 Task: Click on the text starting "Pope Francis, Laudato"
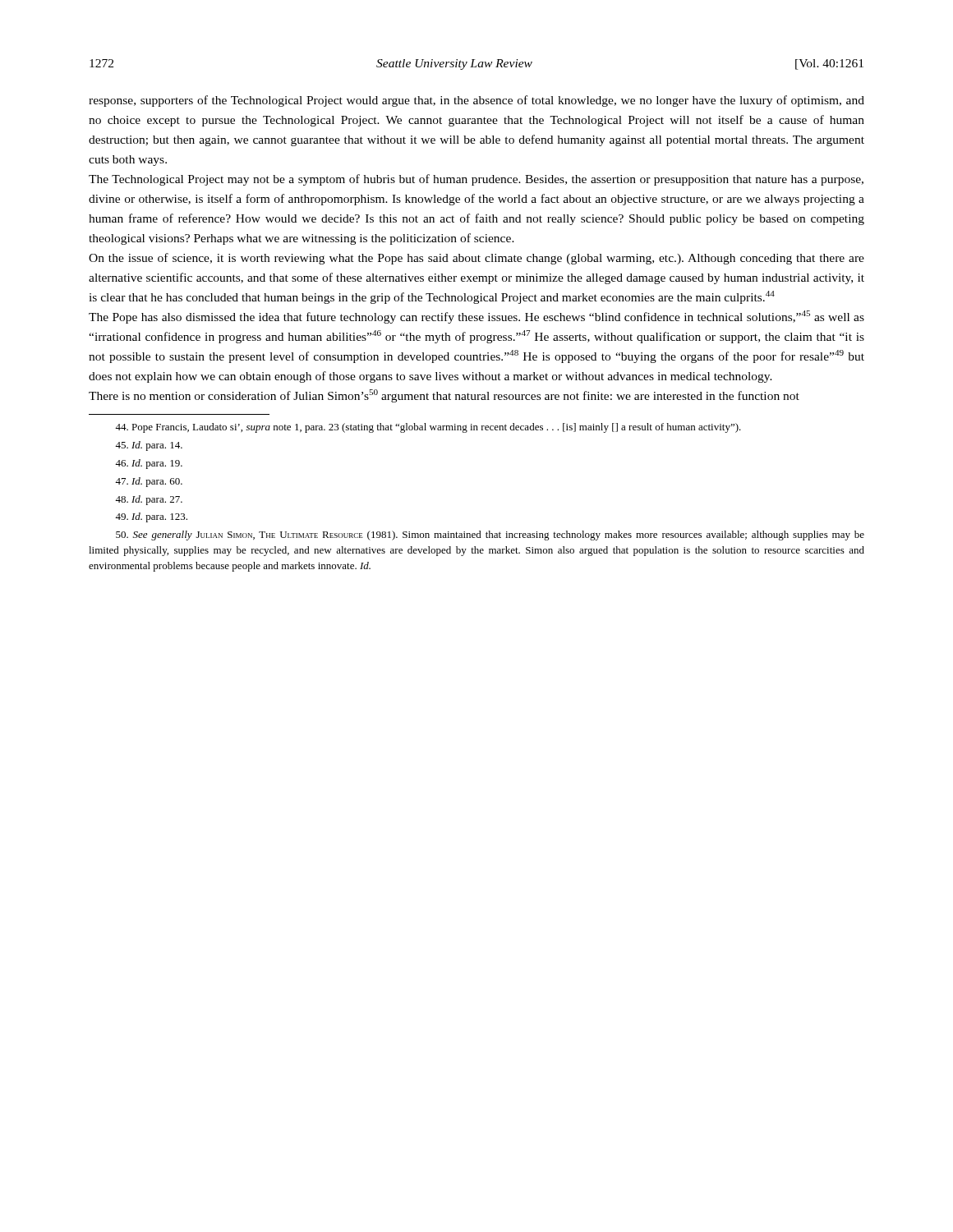(428, 427)
